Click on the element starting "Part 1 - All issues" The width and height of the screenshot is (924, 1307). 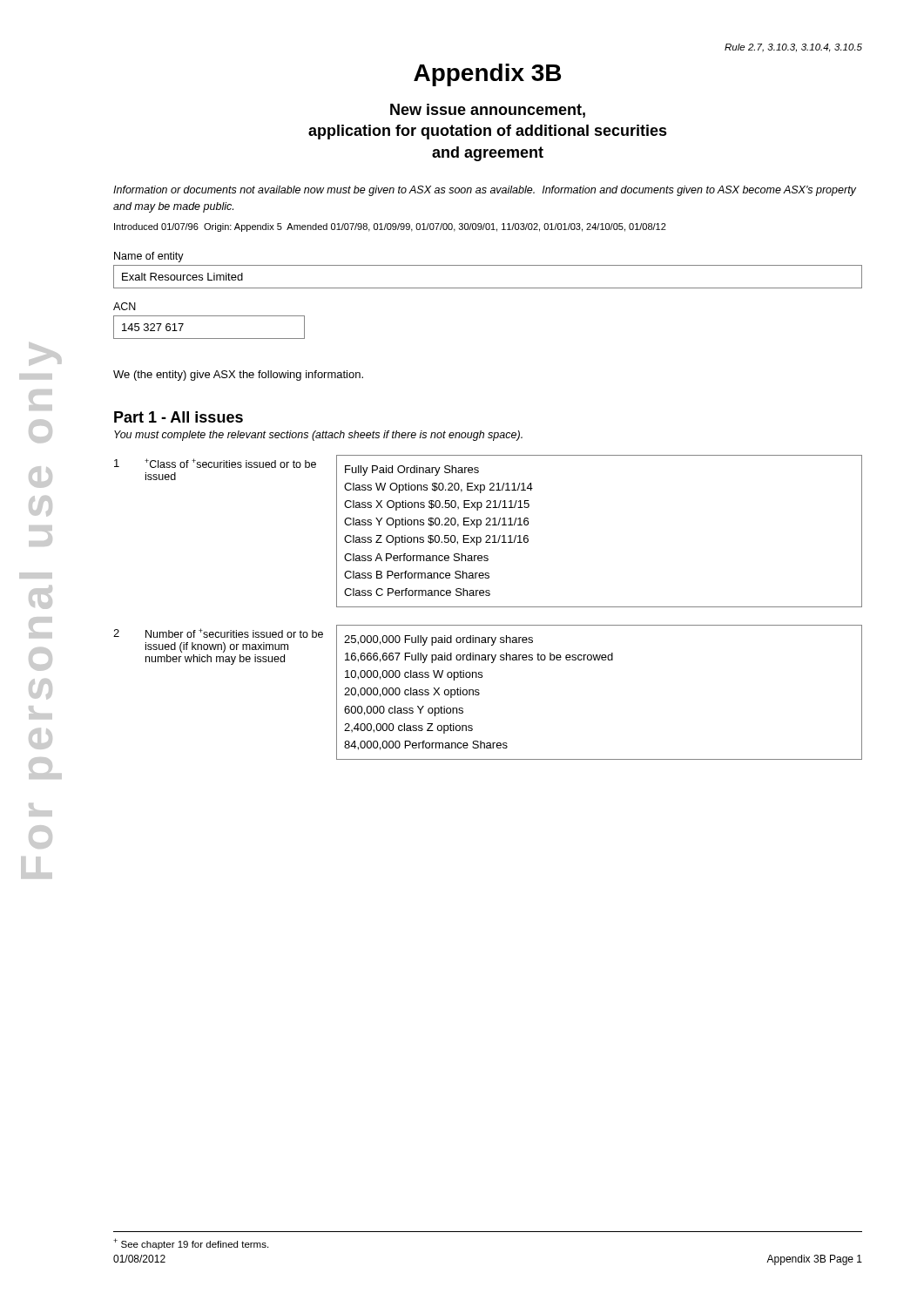click(178, 417)
